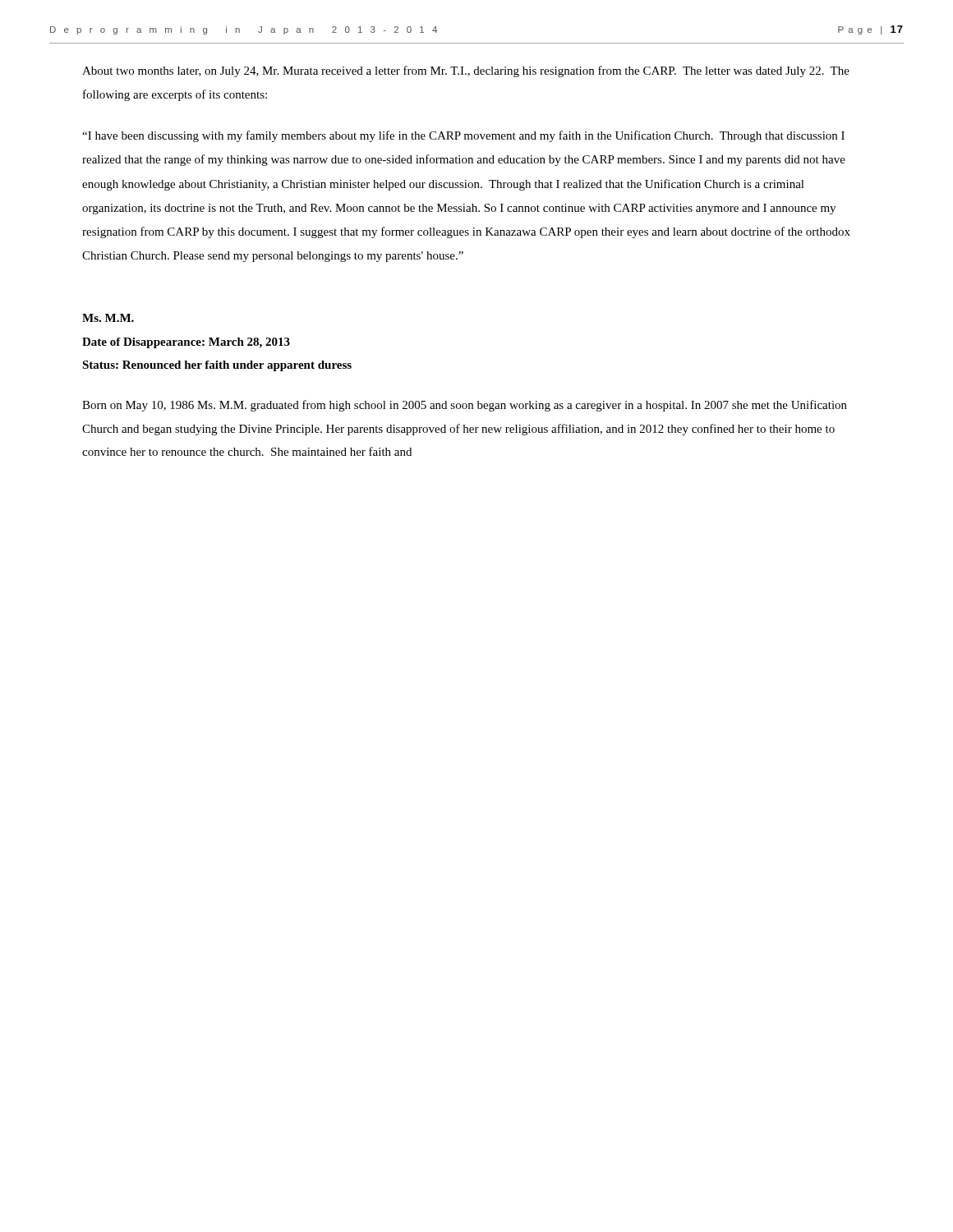Click where it says "Ms. M.M."
The image size is (953, 1232).
(x=108, y=317)
